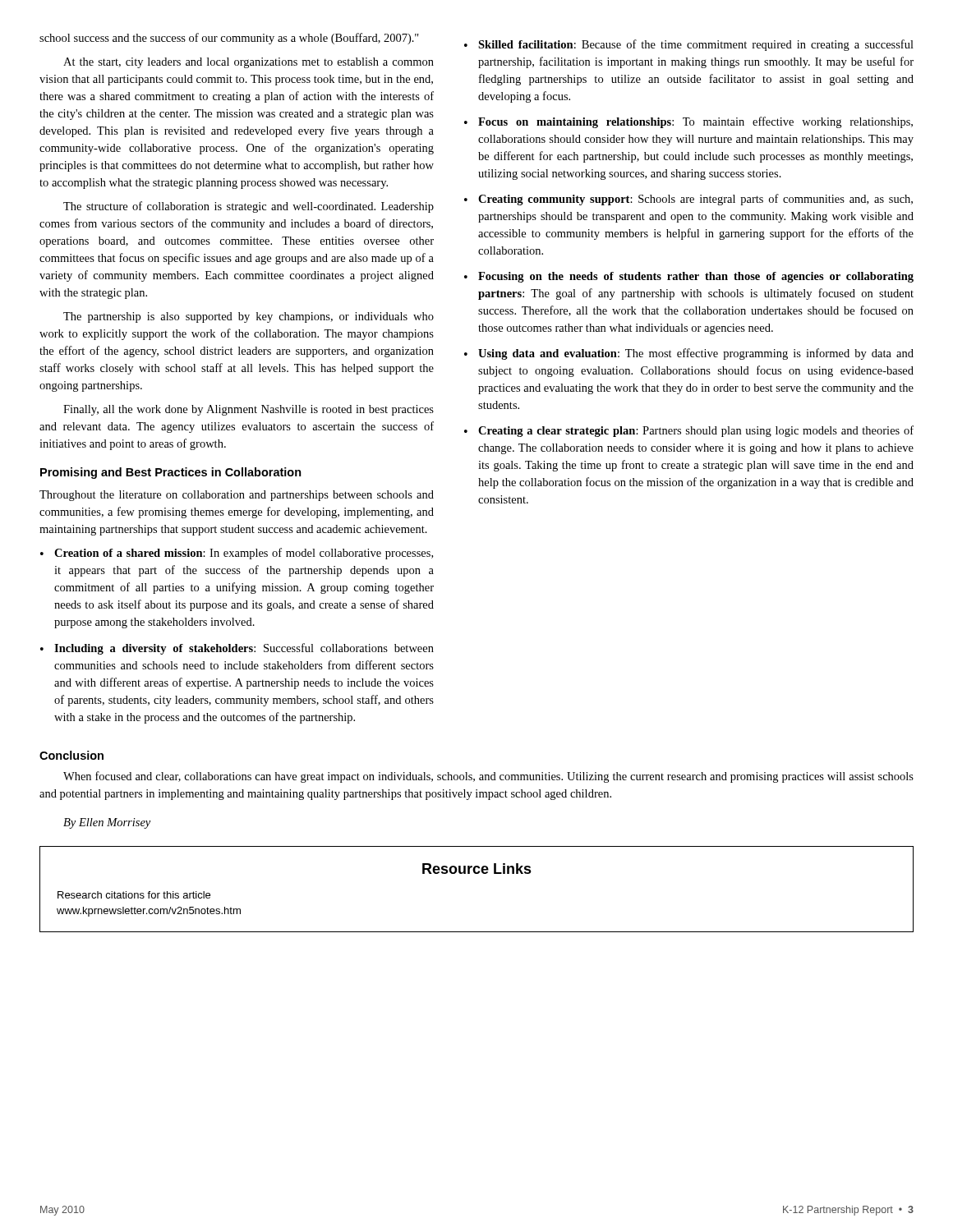Point to the text block starting "• Skilled facilitation: Because of"
Viewport: 953px width, 1232px height.
point(688,71)
